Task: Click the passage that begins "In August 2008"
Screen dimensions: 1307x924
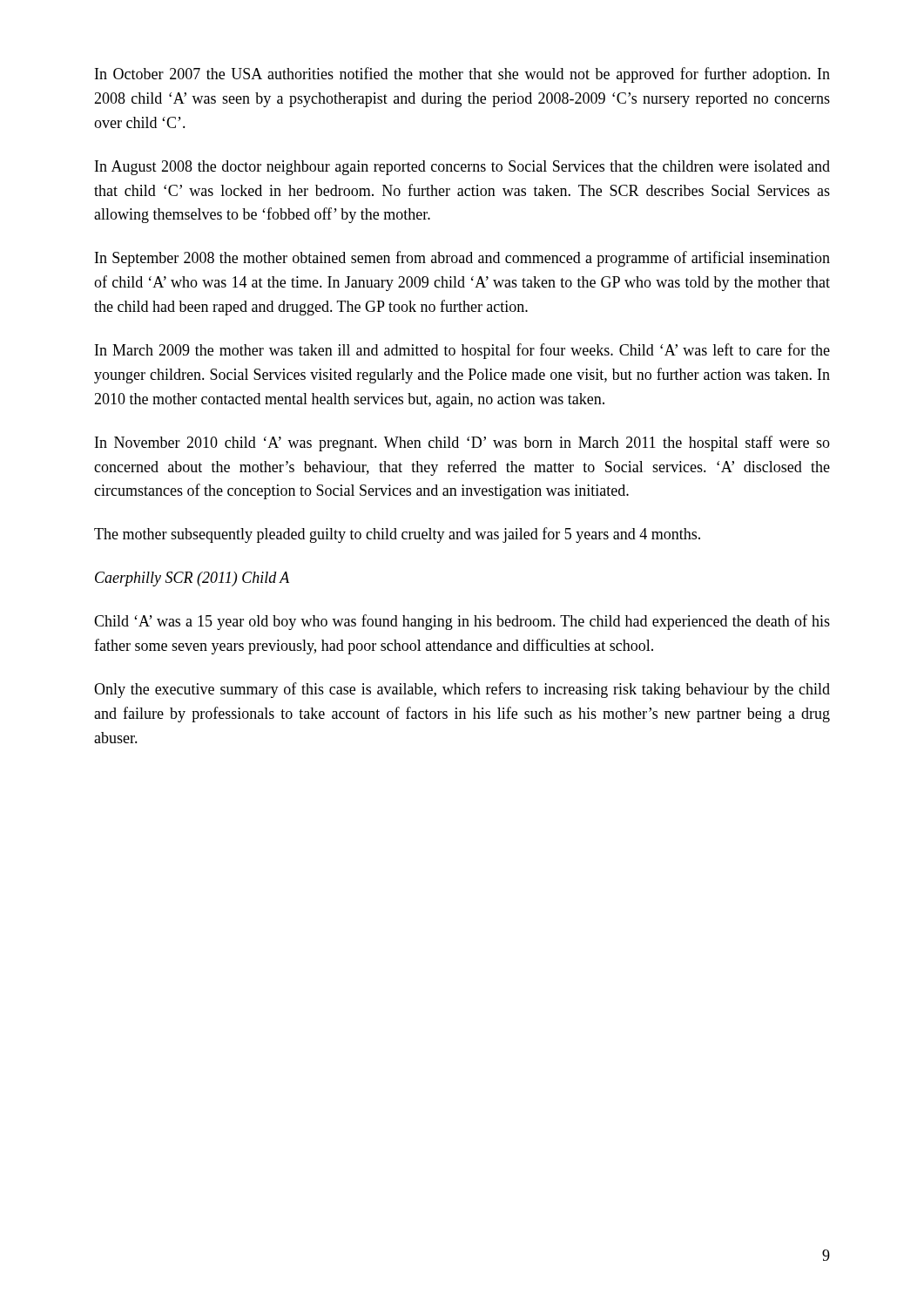Action: click(x=462, y=190)
